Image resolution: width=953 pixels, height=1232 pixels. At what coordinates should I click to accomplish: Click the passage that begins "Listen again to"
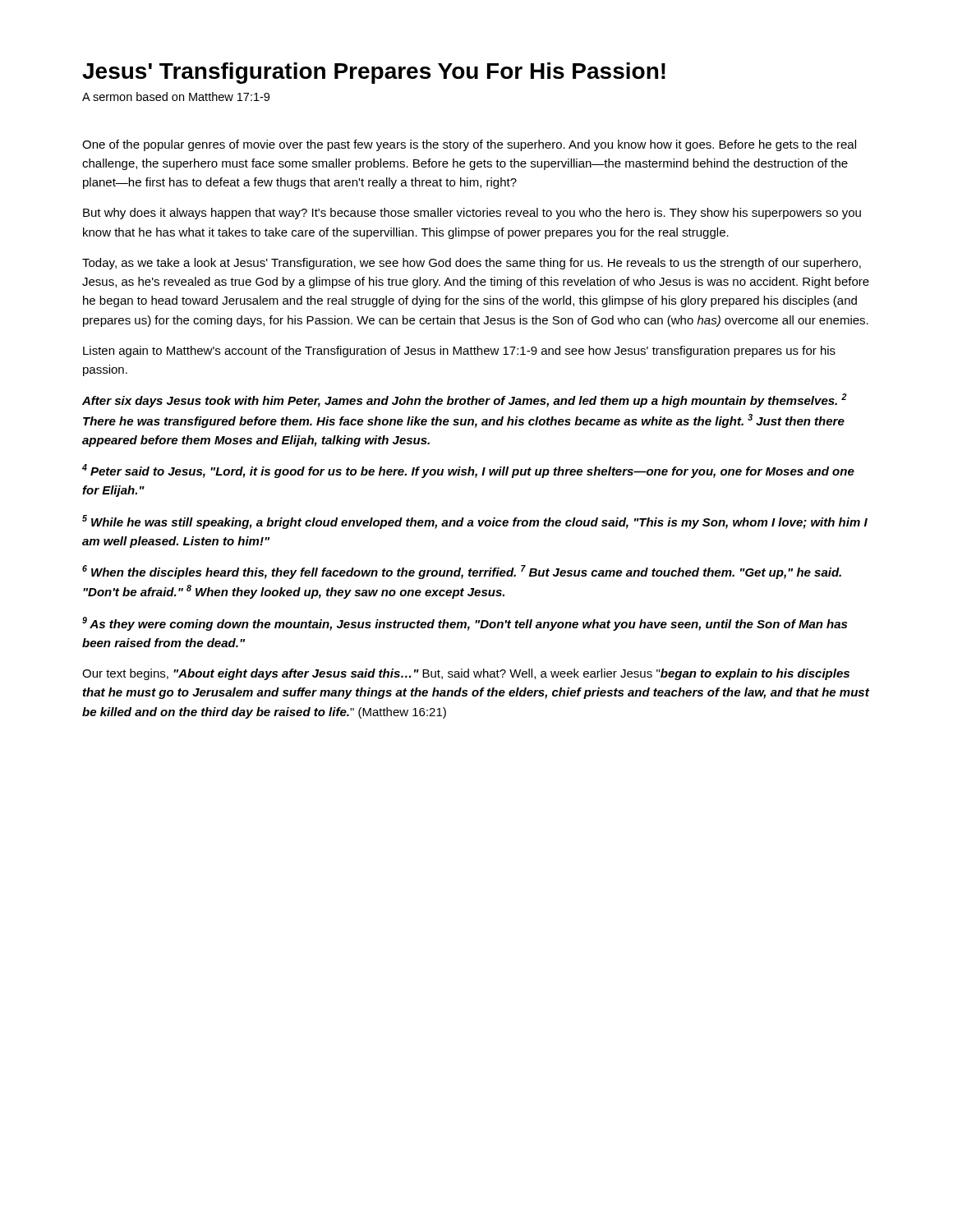tap(459, 360)
